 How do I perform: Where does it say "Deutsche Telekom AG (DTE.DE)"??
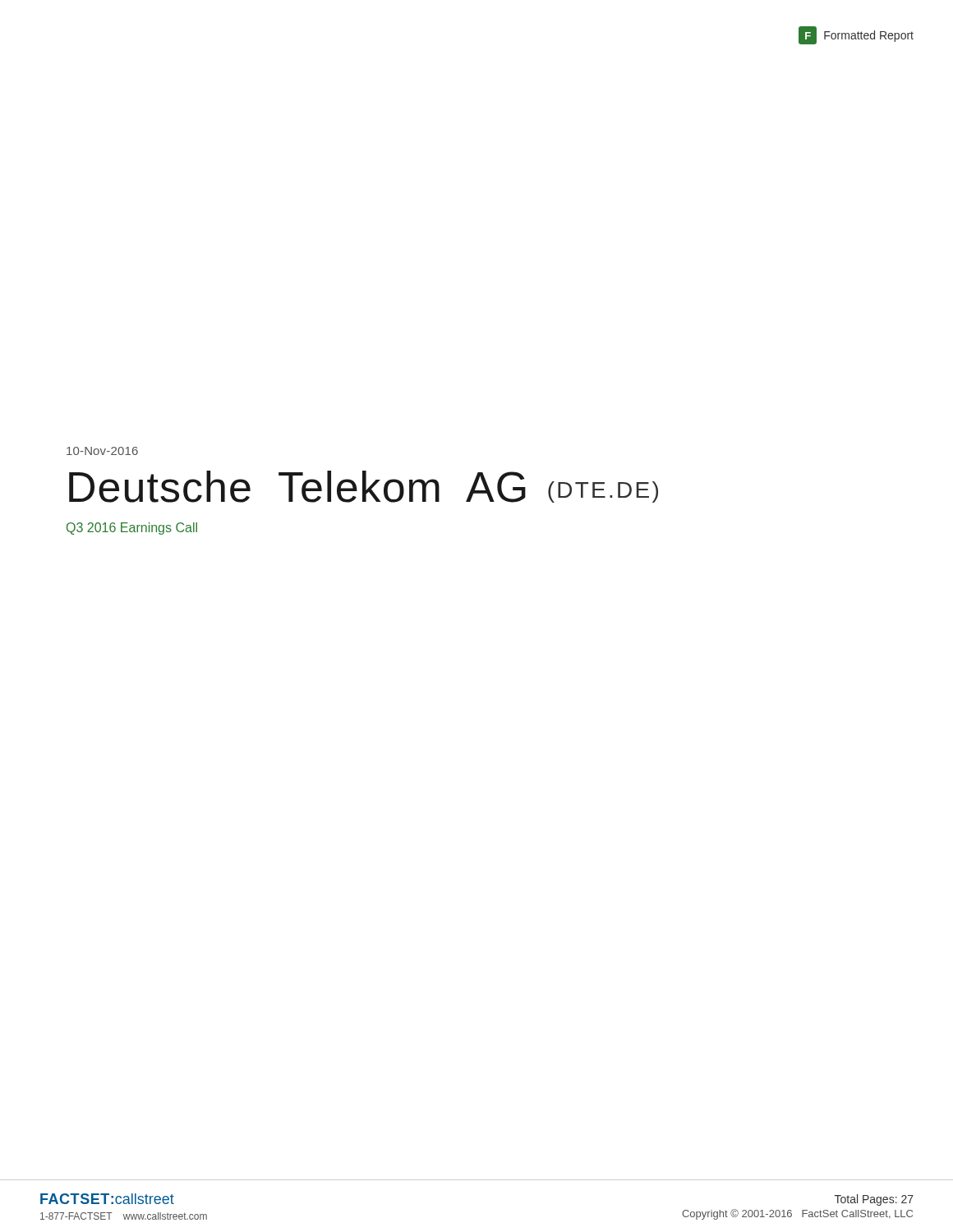coord(364,488)
